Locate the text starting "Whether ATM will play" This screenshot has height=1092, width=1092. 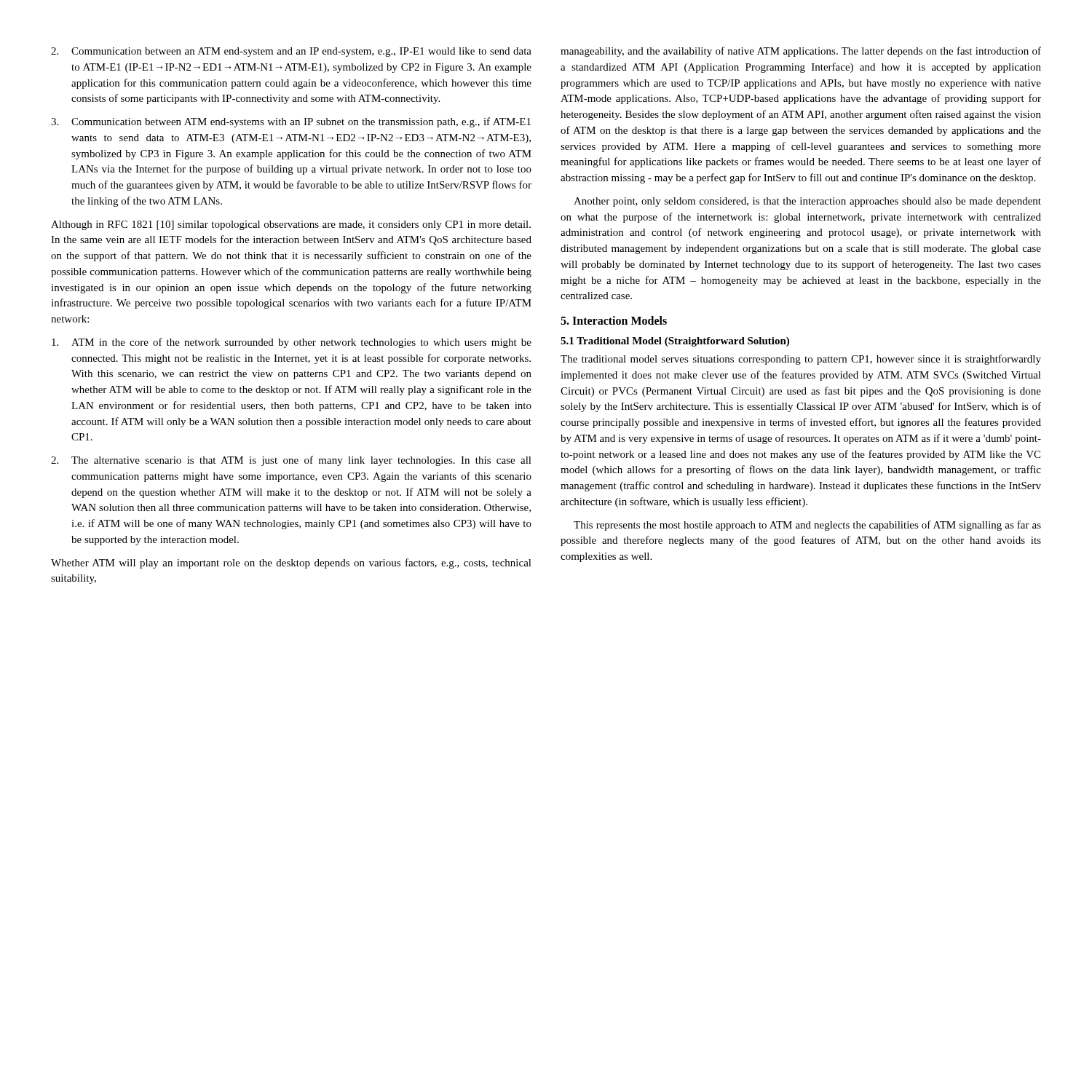coord(291,571)
